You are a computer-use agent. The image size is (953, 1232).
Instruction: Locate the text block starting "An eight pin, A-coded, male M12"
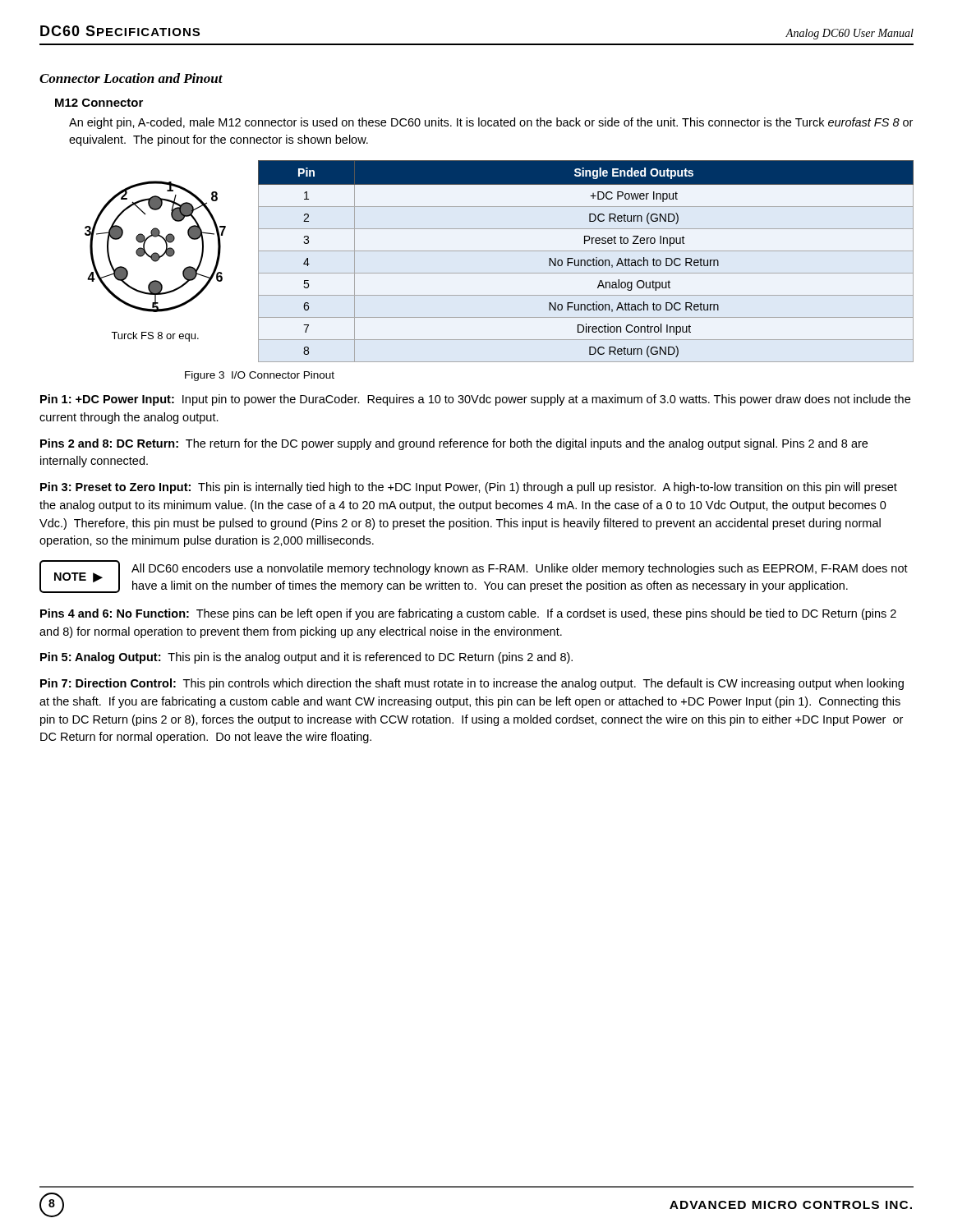tap(491, 131)
